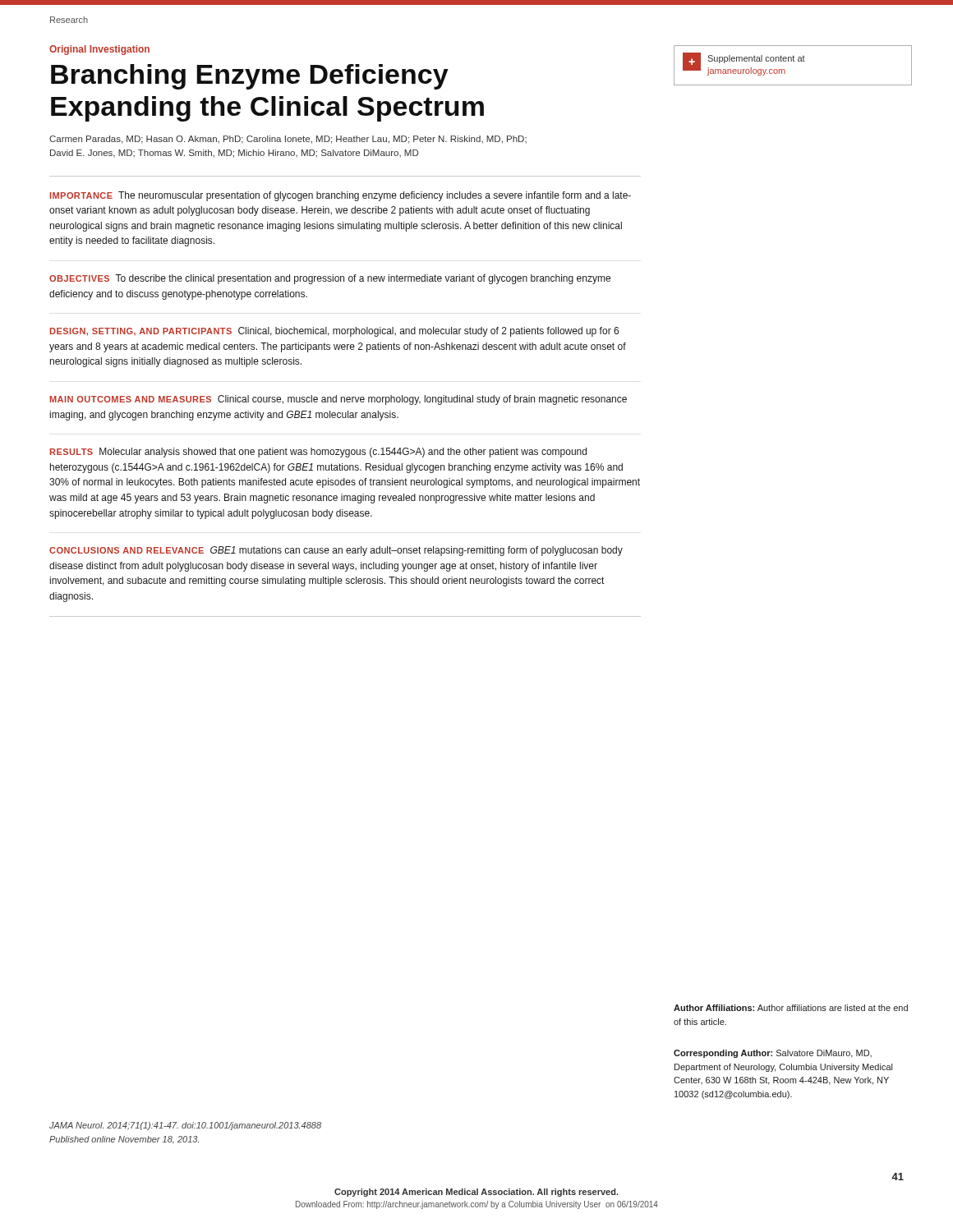Point to "+ Supplemental content at jamaneurology.com"
Screen dimensions: 1232x953
pyautogui.click(x=744, y=65)
